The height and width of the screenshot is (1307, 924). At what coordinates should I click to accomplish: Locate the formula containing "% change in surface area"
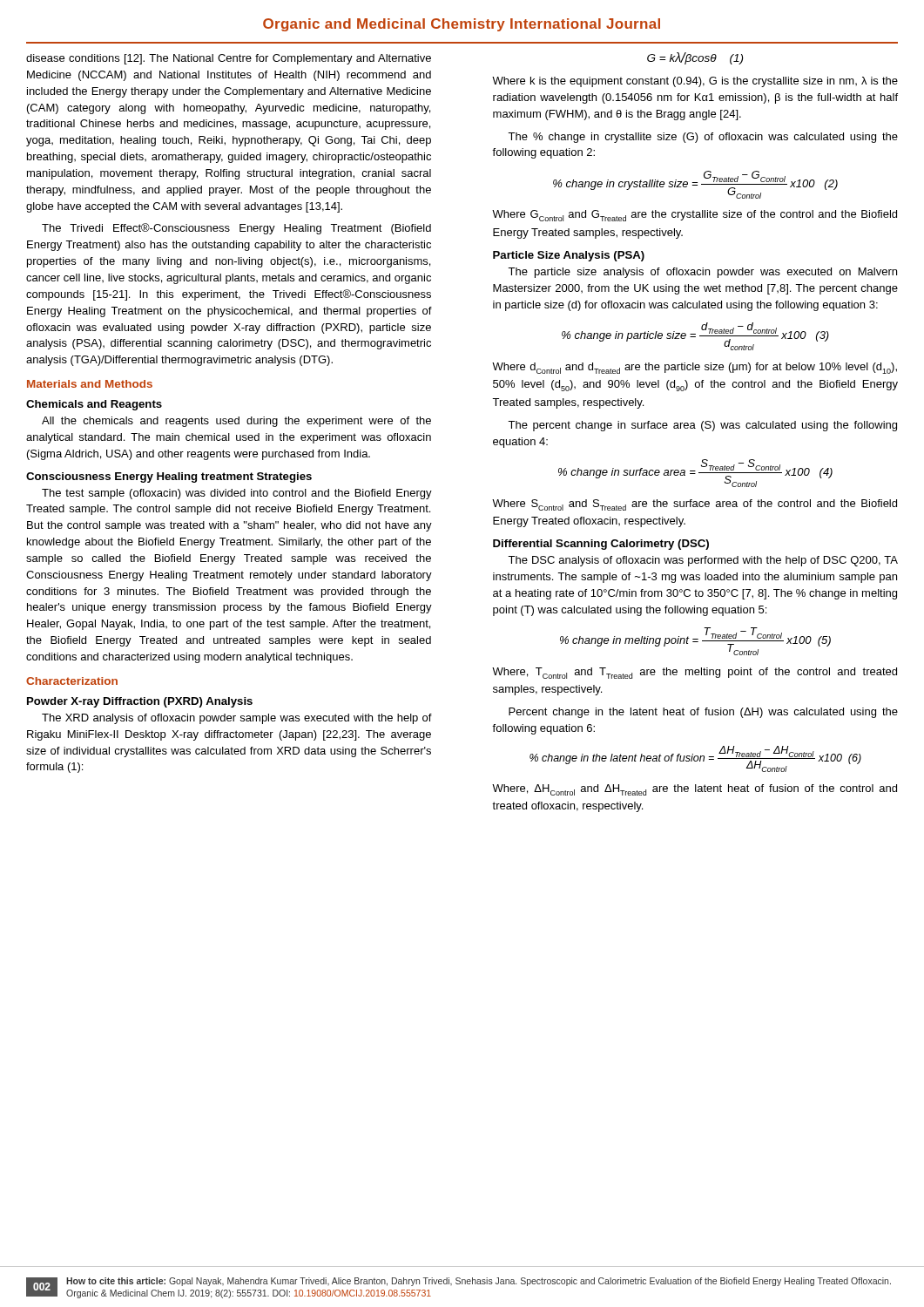tap(695, 473)
